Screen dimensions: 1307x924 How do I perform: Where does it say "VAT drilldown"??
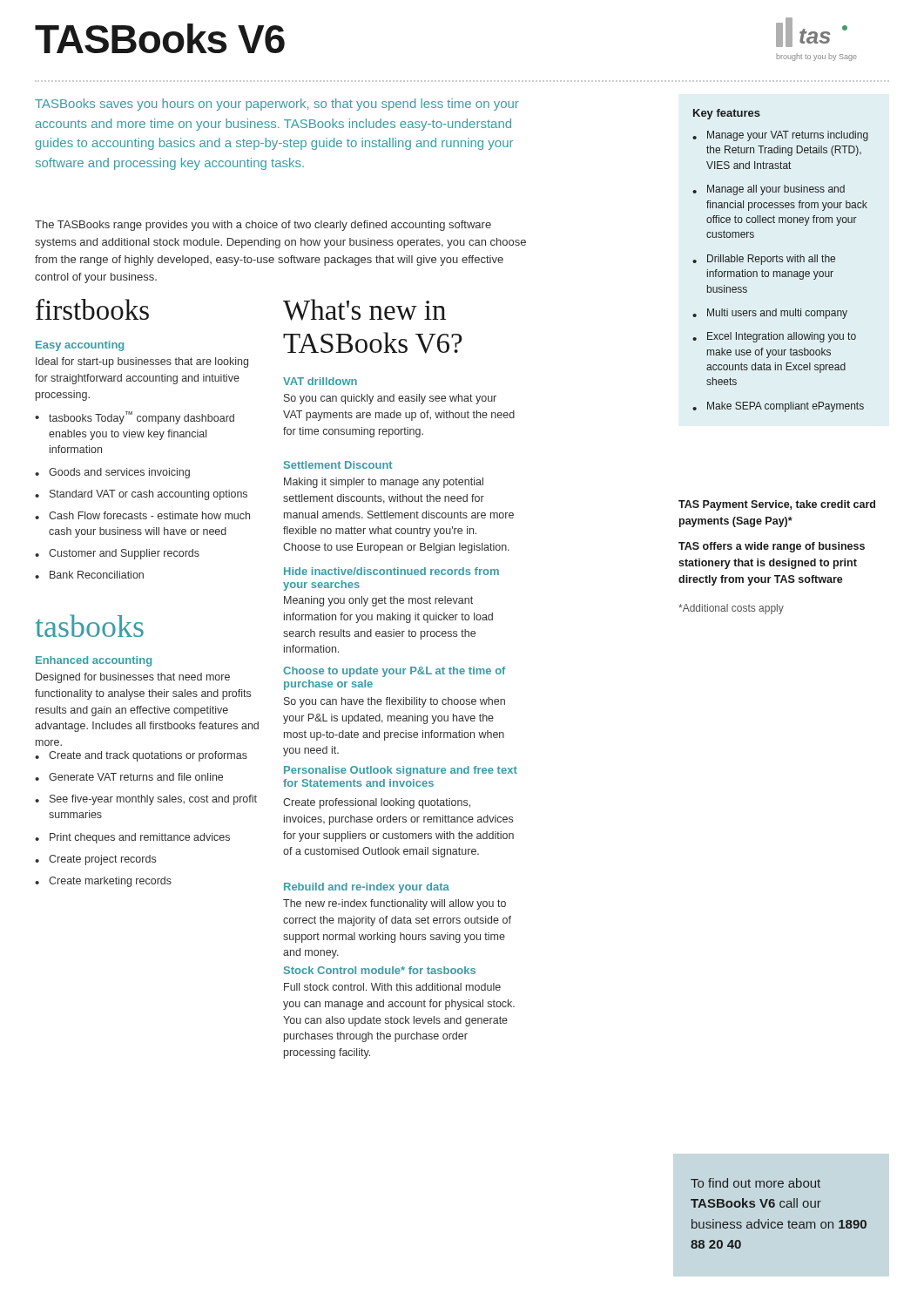pos(320,381)
